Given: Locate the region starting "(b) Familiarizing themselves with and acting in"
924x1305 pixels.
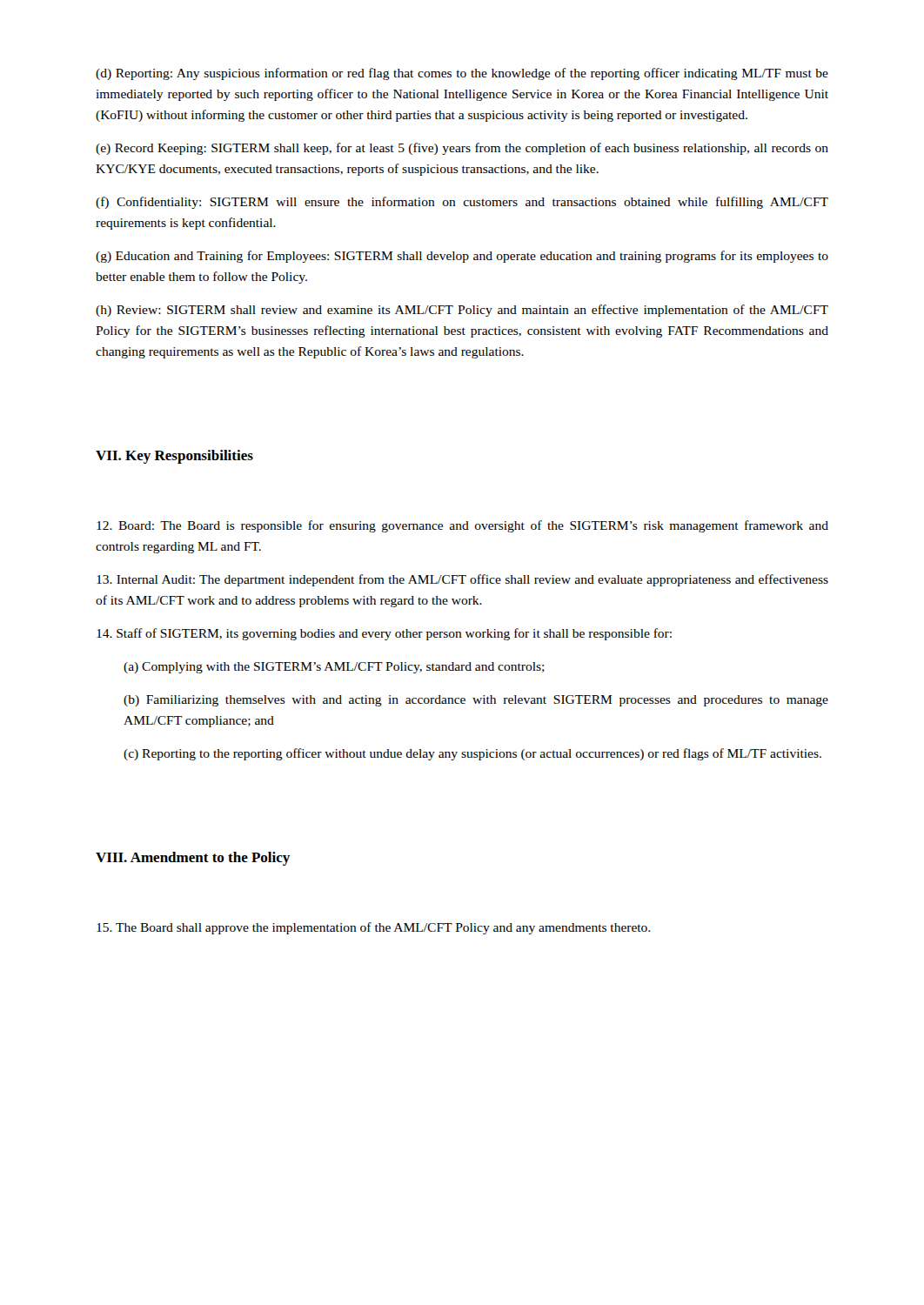Looking at the screenshot, I should (x=476, y=710).
